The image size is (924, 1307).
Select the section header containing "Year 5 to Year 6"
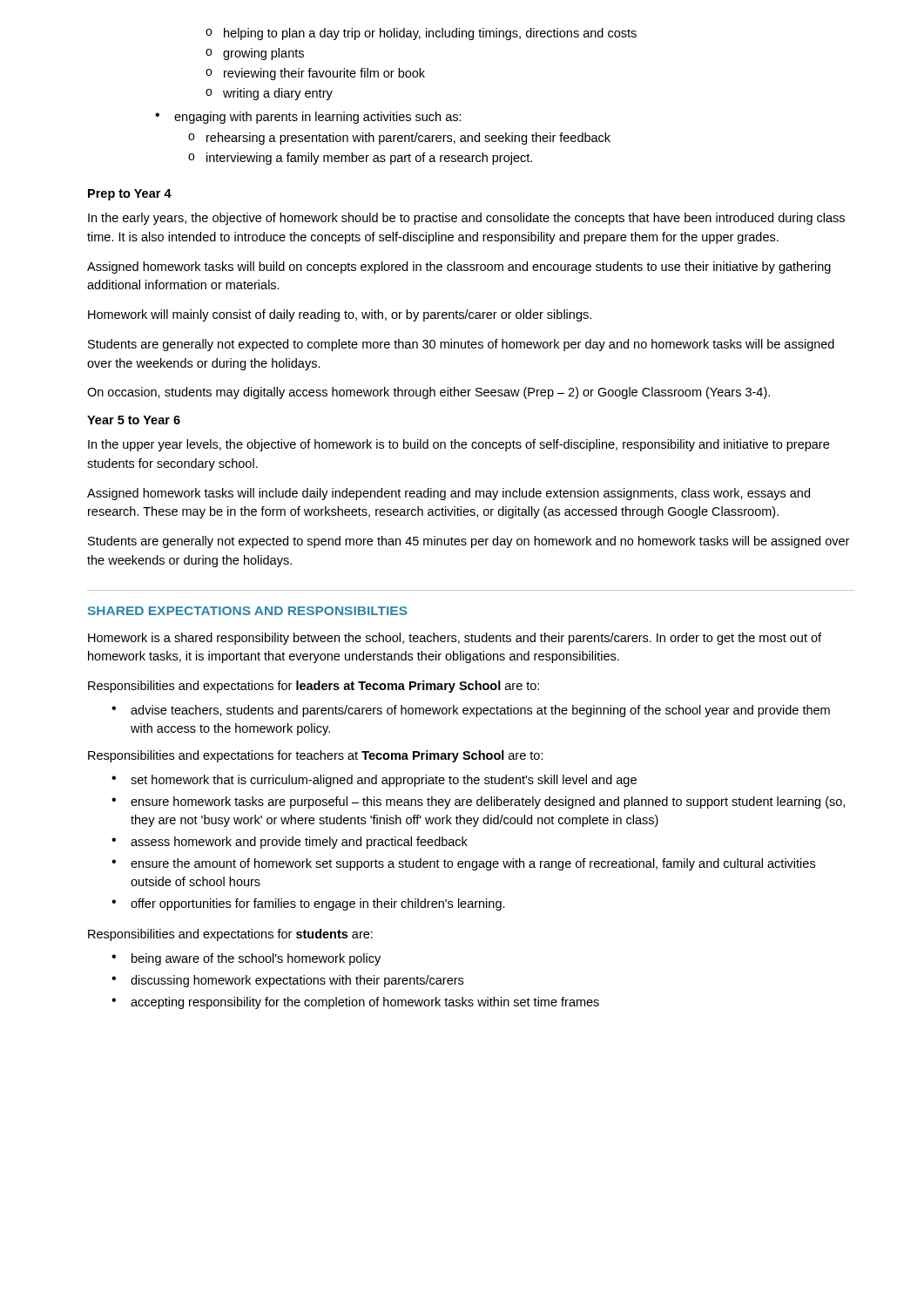(x=134, y=420)
